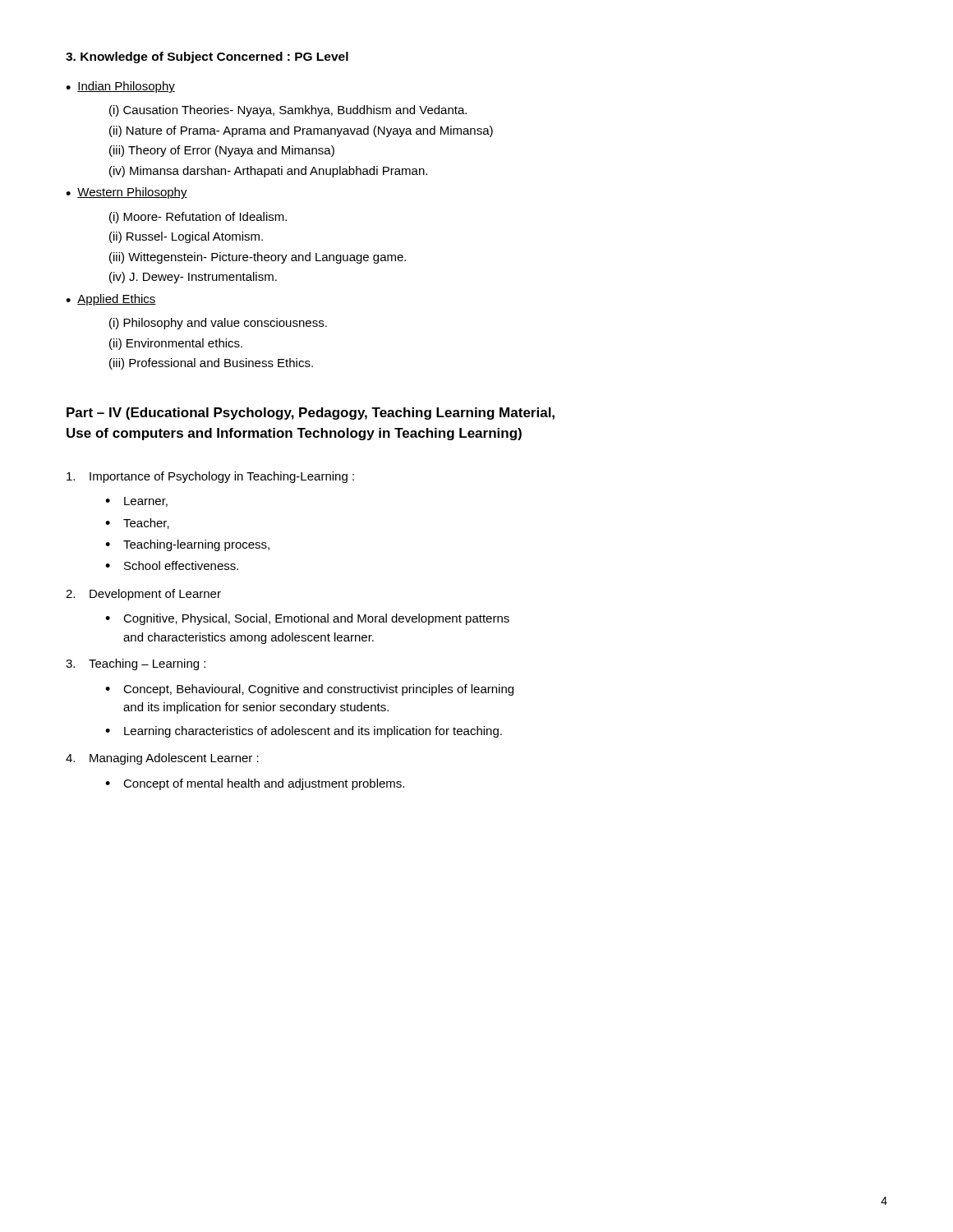Image resolution: width=953 pixels, height=1232 pixels.
Task: Click the passage that begins "4. Managing Adolescent Learner : •"
Action: pos(162,759)
